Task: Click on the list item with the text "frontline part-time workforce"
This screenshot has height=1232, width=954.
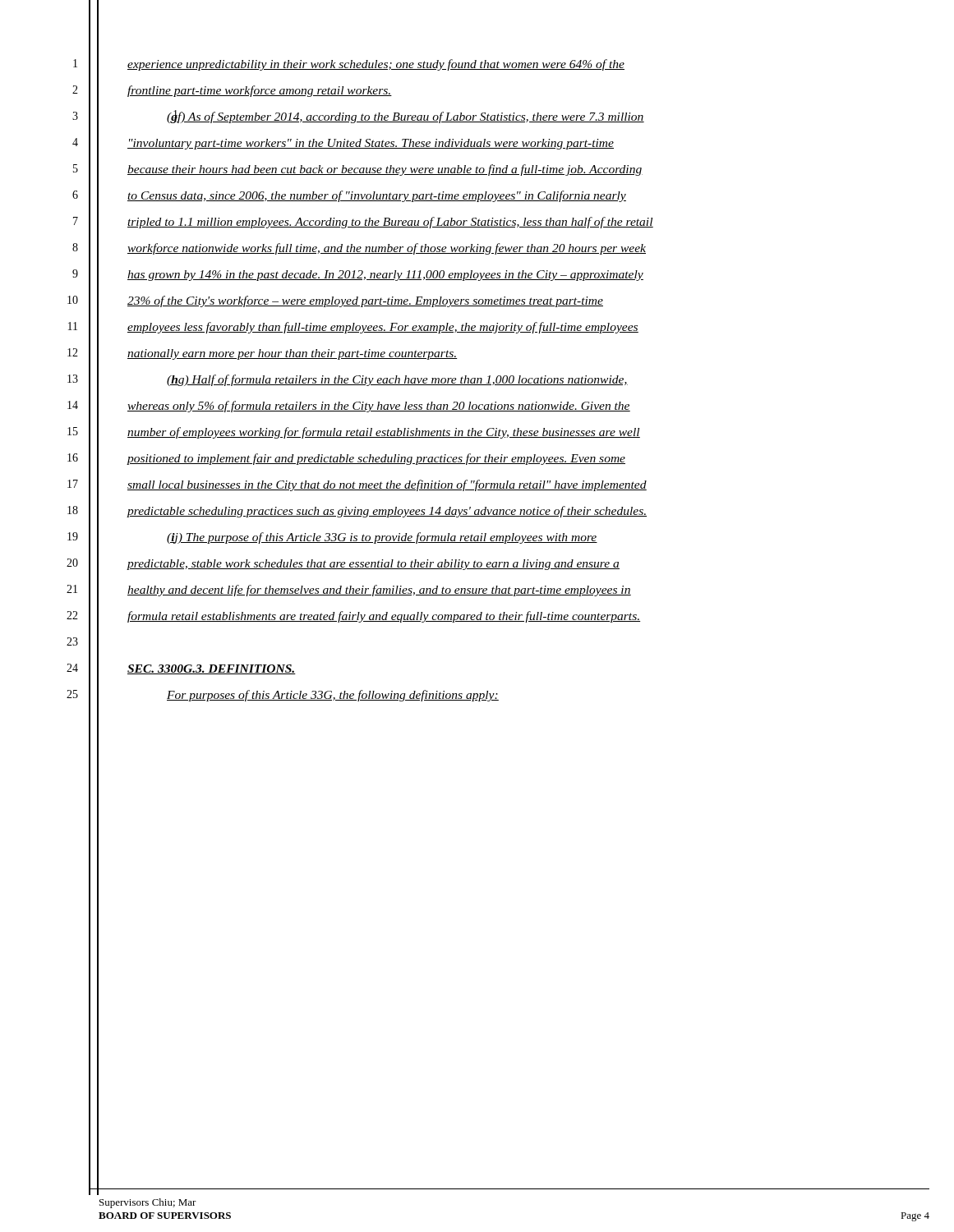Action: (259, 90)
